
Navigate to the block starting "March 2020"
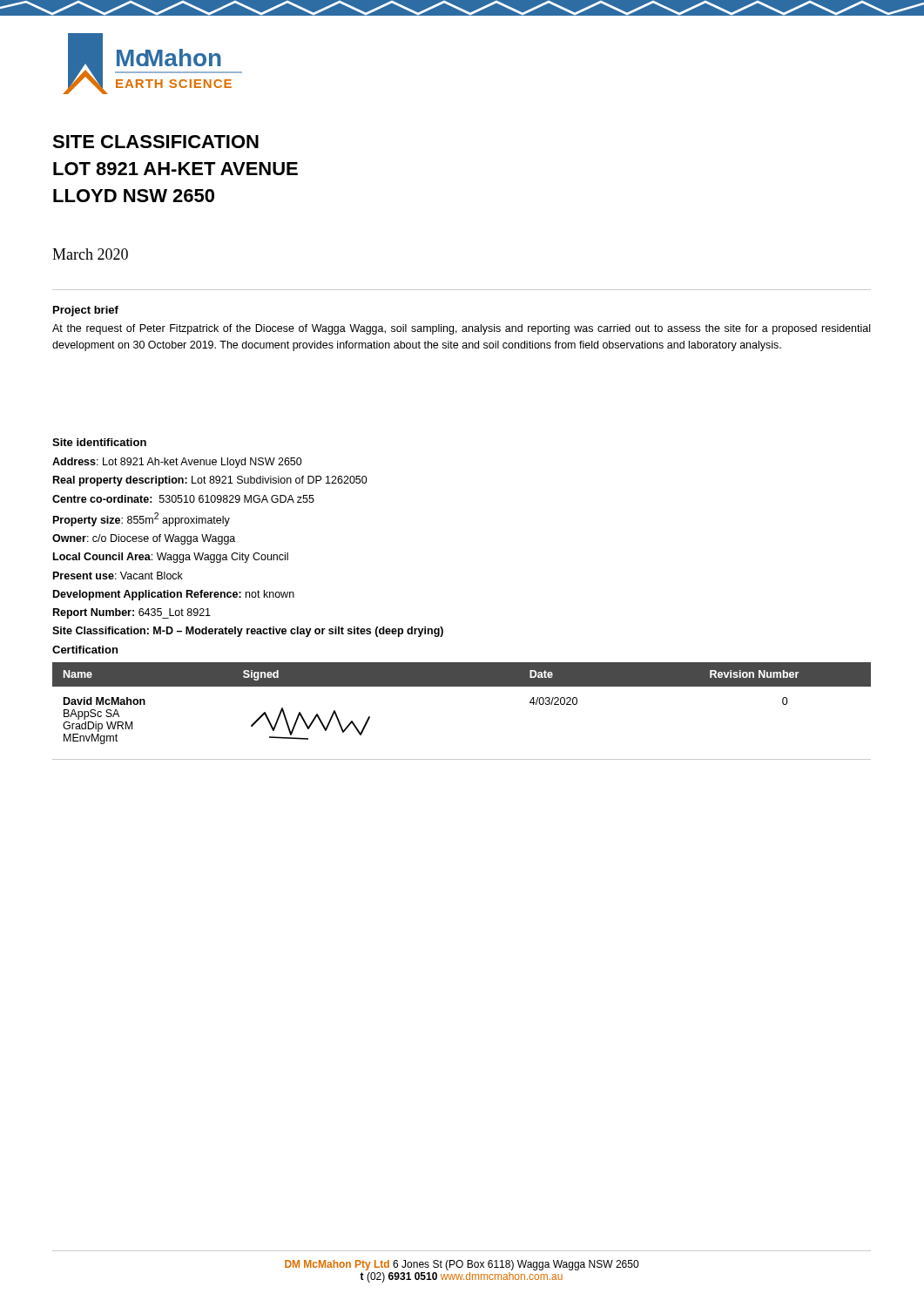pyautogui.click(x=90, y=254)
